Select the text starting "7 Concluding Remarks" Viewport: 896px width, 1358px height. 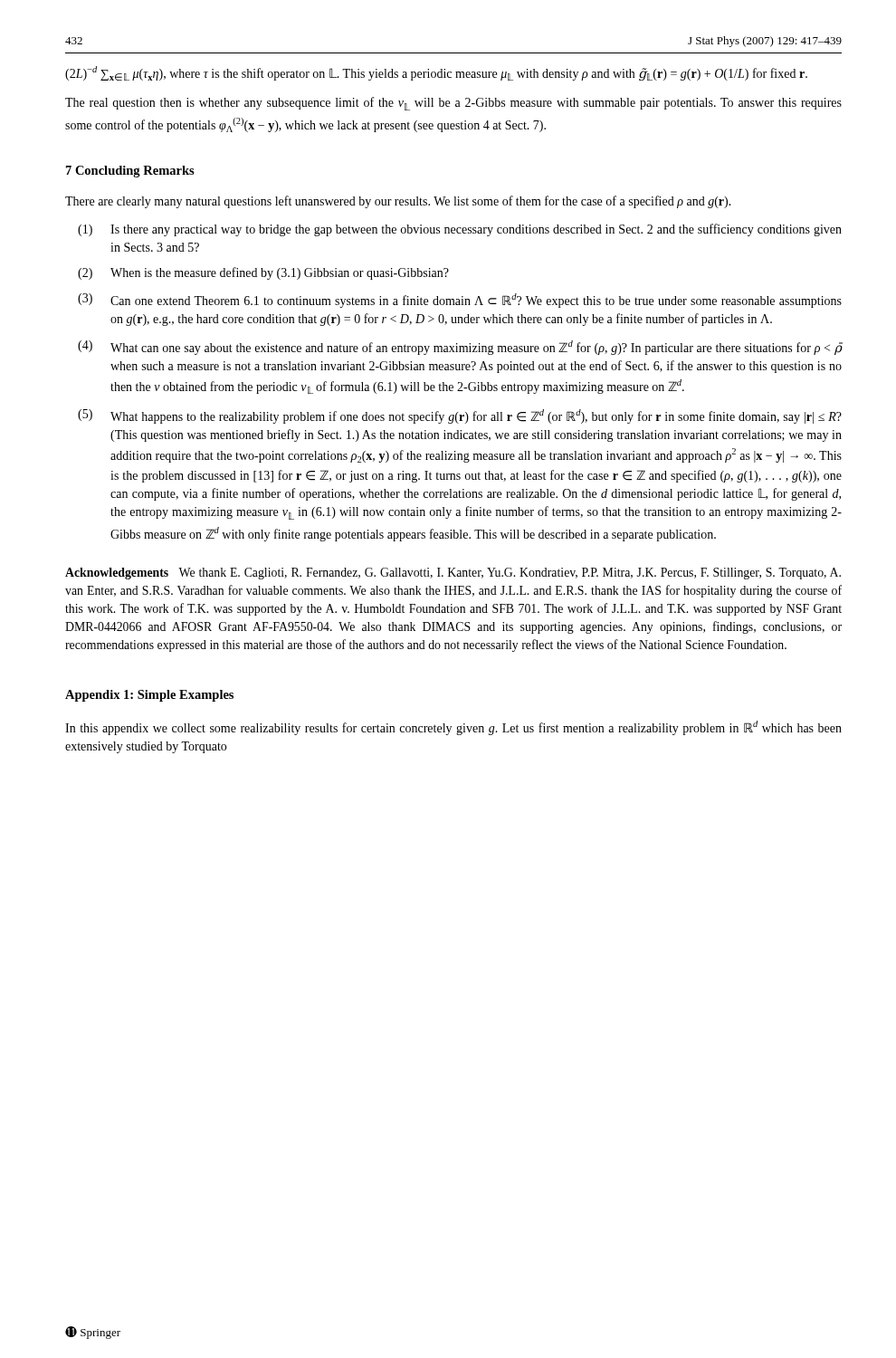[130, 170]
